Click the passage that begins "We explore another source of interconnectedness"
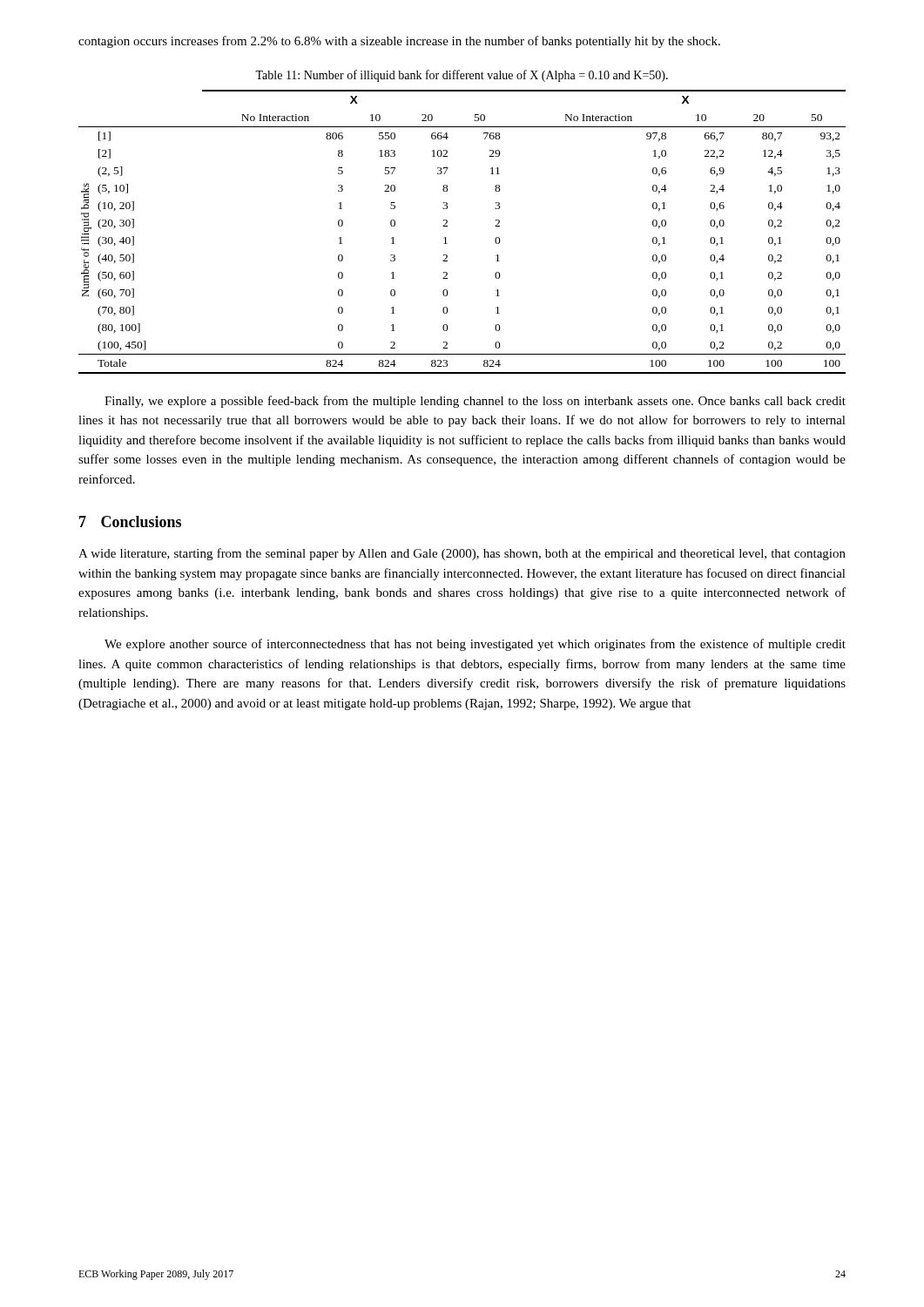The width and height of the screenshot is (924, 1307). [x=462, y=673]
